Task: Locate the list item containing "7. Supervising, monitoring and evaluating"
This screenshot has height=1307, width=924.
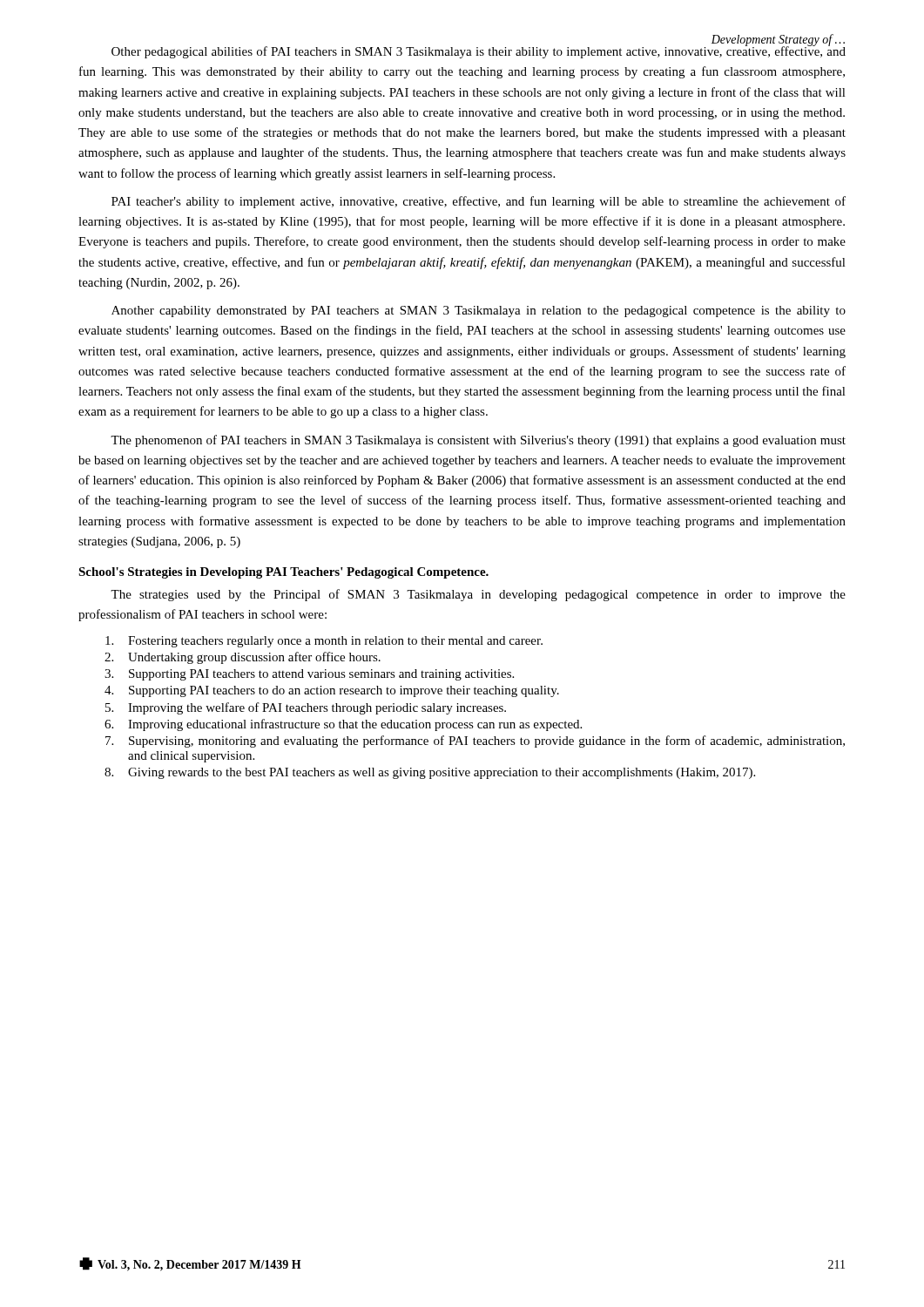Action: point(475,748)
